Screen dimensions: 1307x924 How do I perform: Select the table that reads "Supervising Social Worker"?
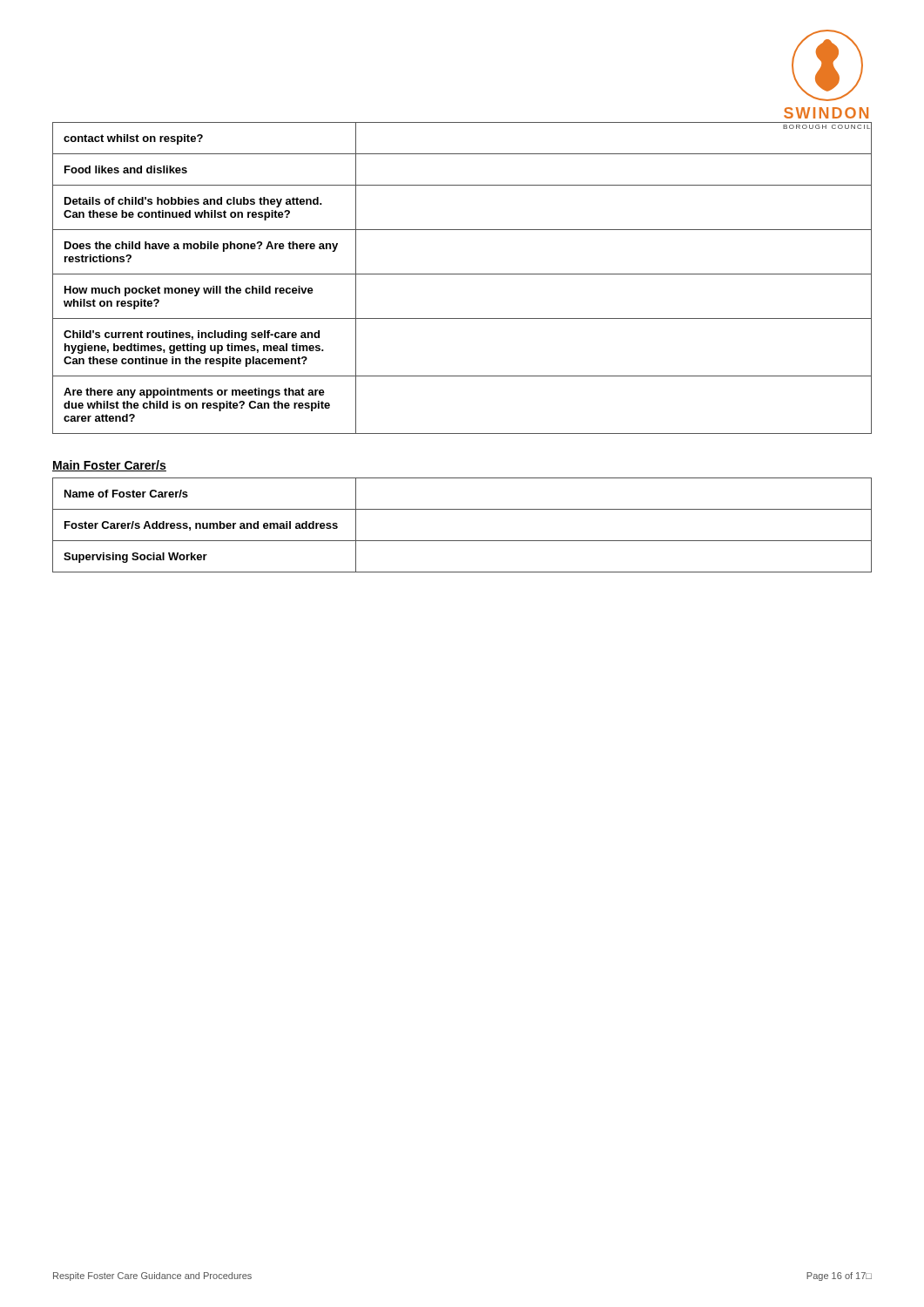pos(462,525)
